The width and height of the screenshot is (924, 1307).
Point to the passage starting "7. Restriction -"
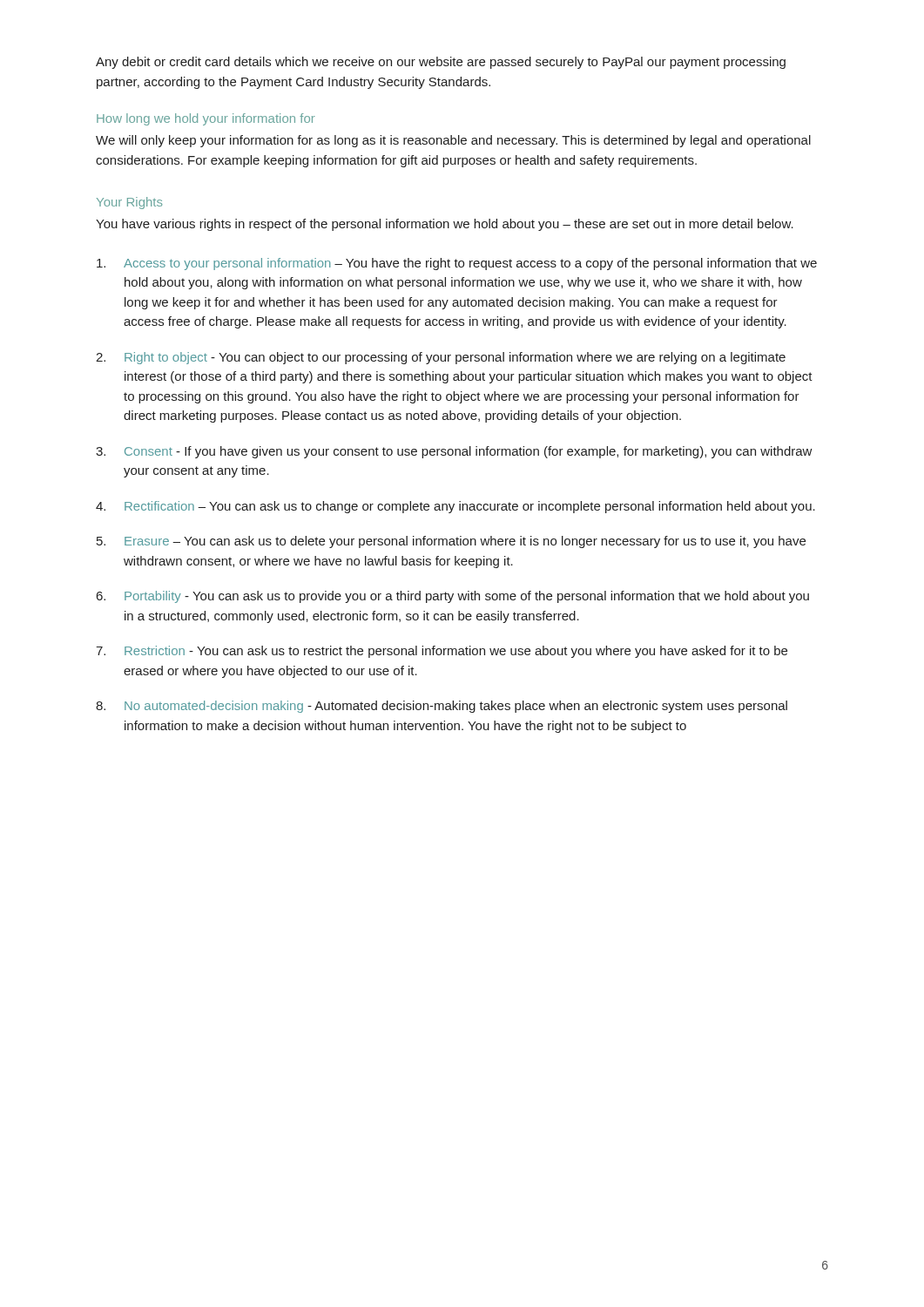[458, 661]
